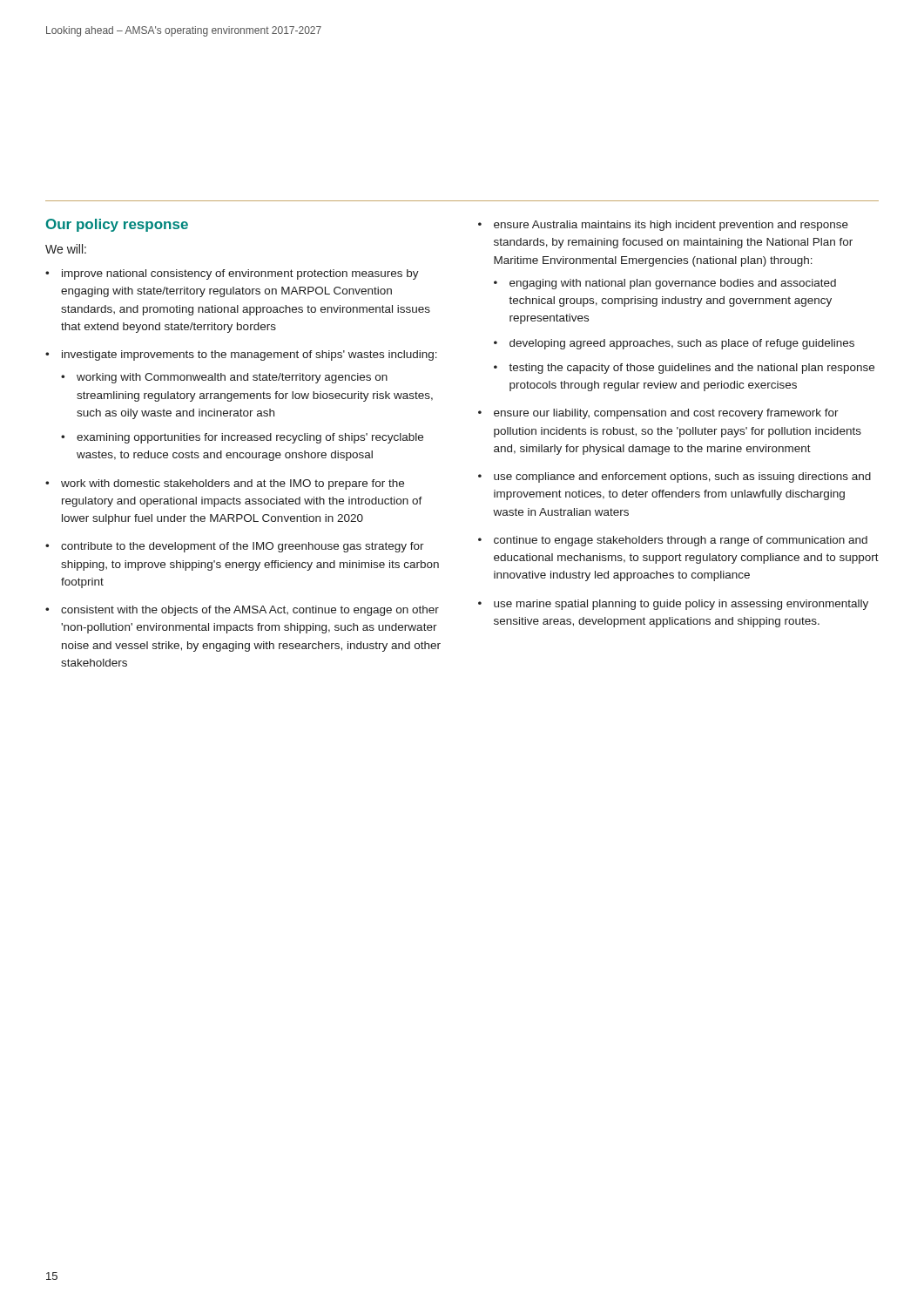
Task: Point to the element starting "contribute to the development"
Action: click(250, 564)
